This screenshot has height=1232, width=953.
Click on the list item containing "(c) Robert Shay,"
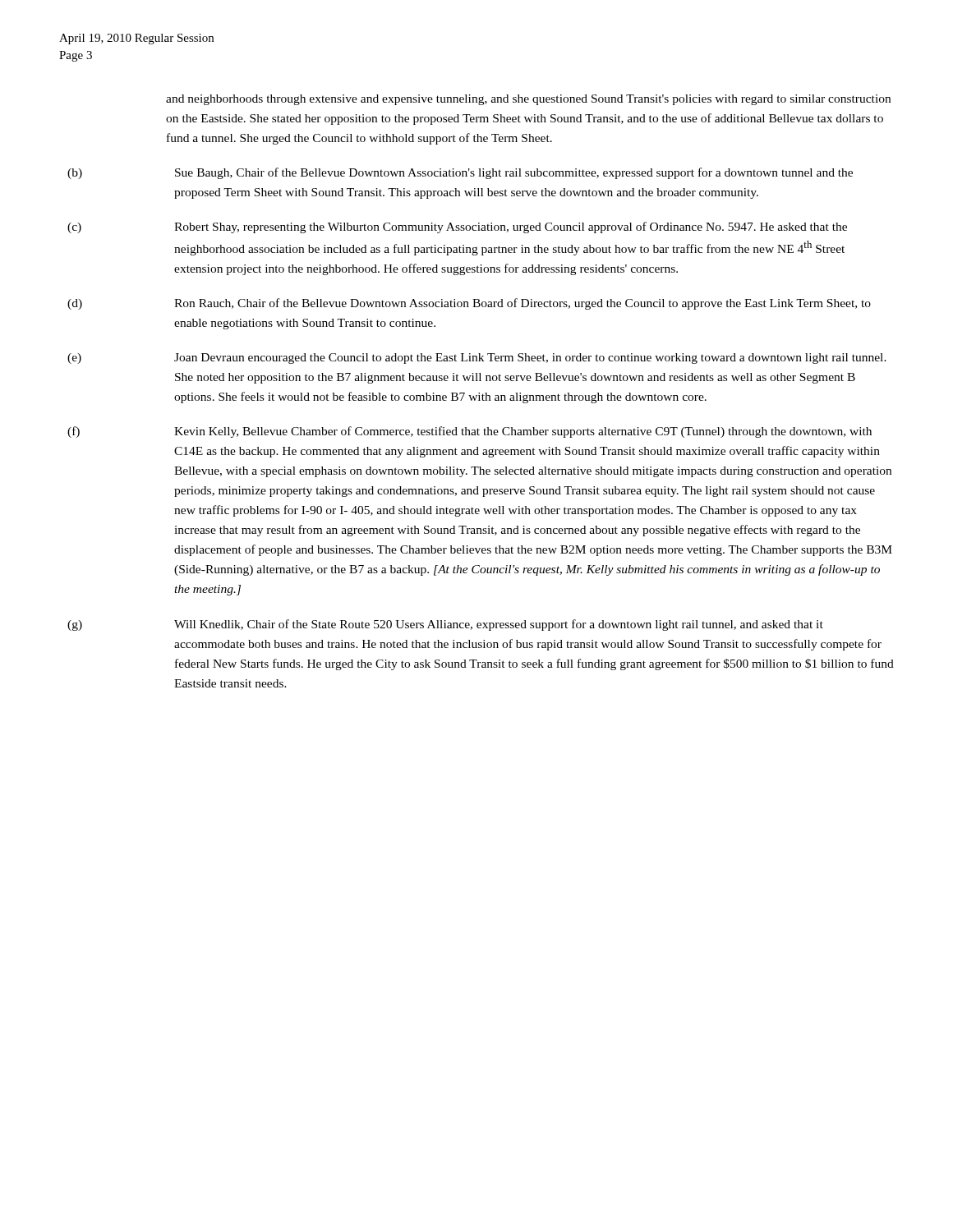[476, 248]
